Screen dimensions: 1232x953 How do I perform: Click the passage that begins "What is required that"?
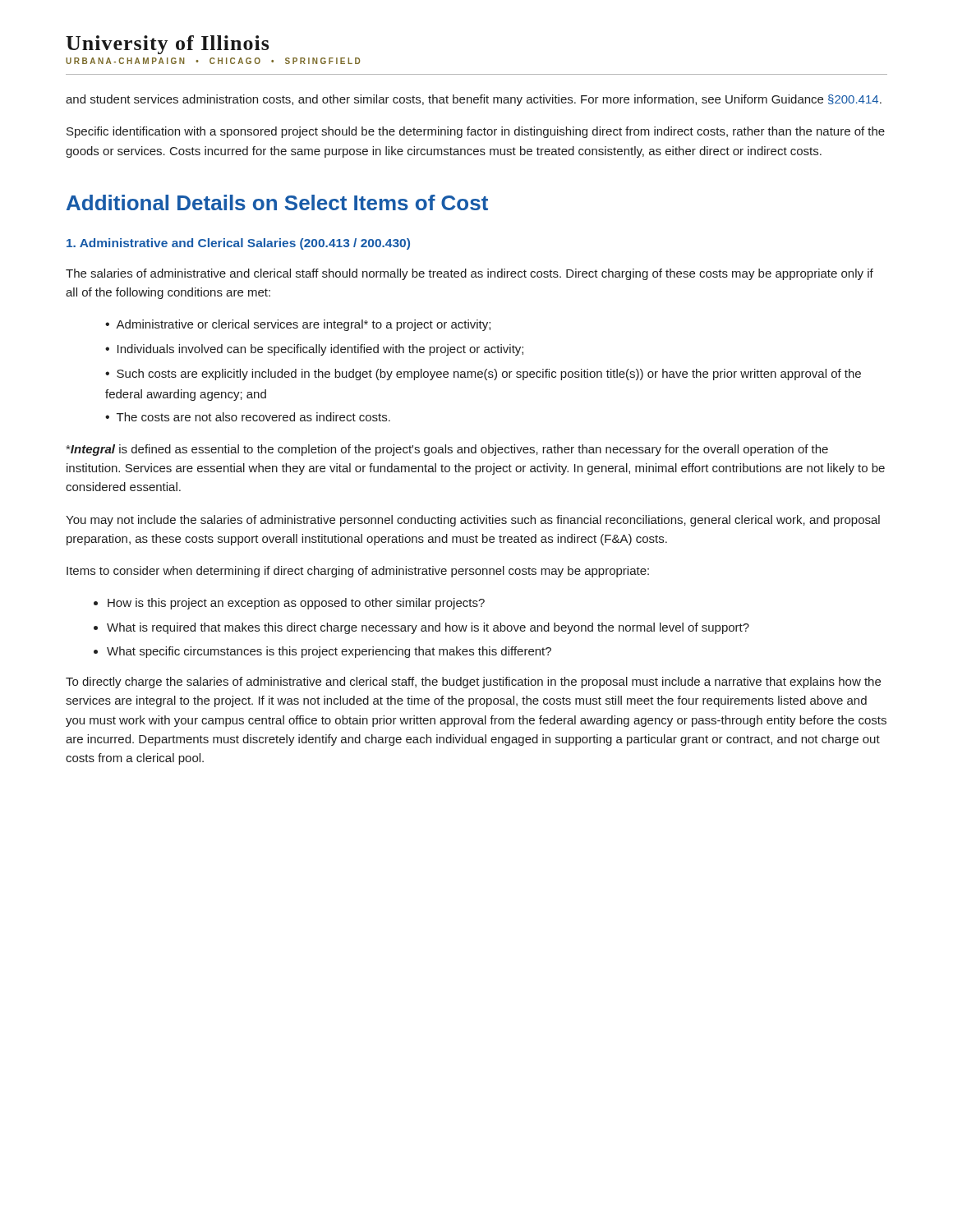point(428,627)
